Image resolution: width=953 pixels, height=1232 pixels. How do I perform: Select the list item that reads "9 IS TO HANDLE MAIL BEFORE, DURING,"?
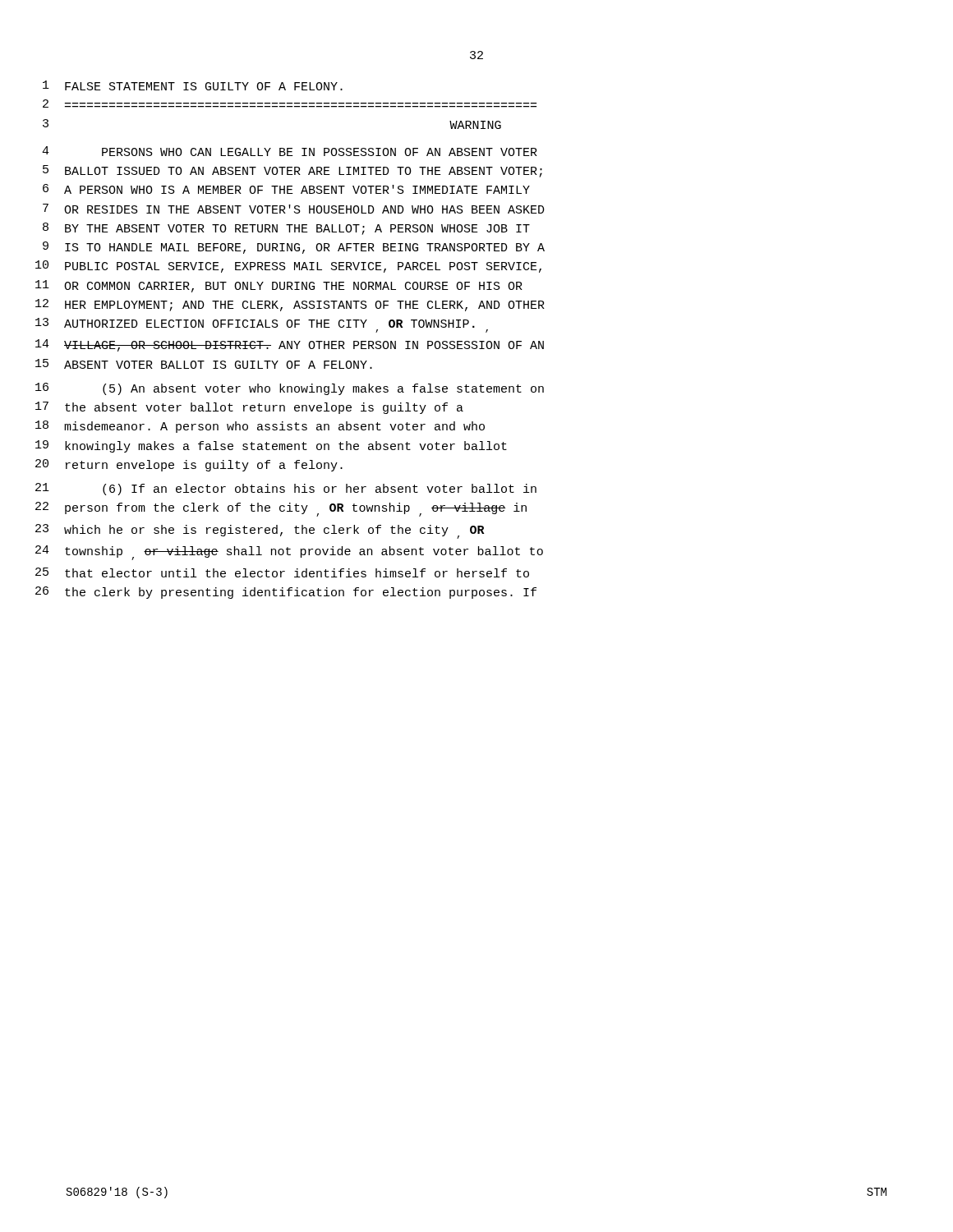pos(476,249)
